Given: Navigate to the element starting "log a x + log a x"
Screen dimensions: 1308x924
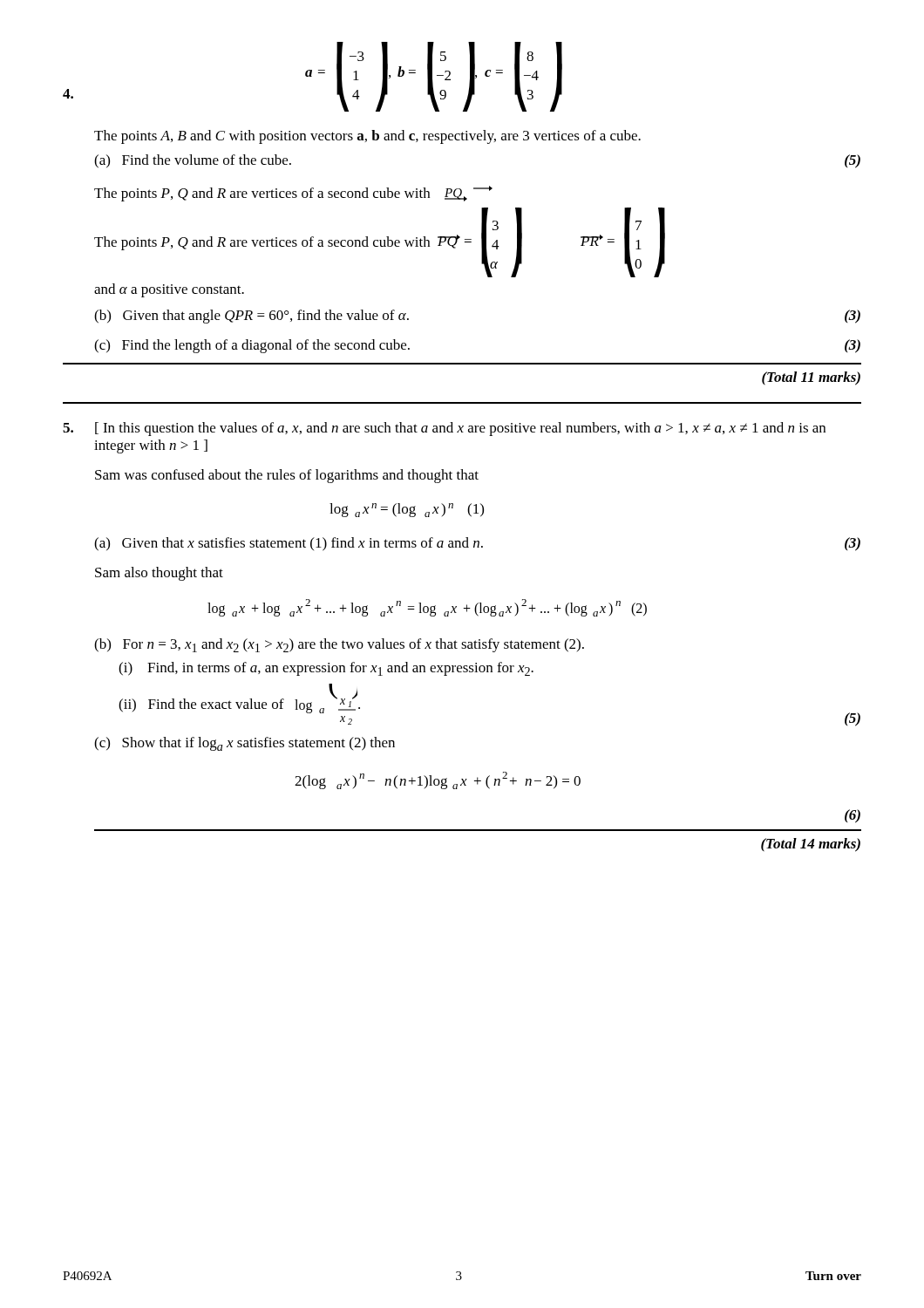Looking at the screenshot, I should (x=478, y=609).
